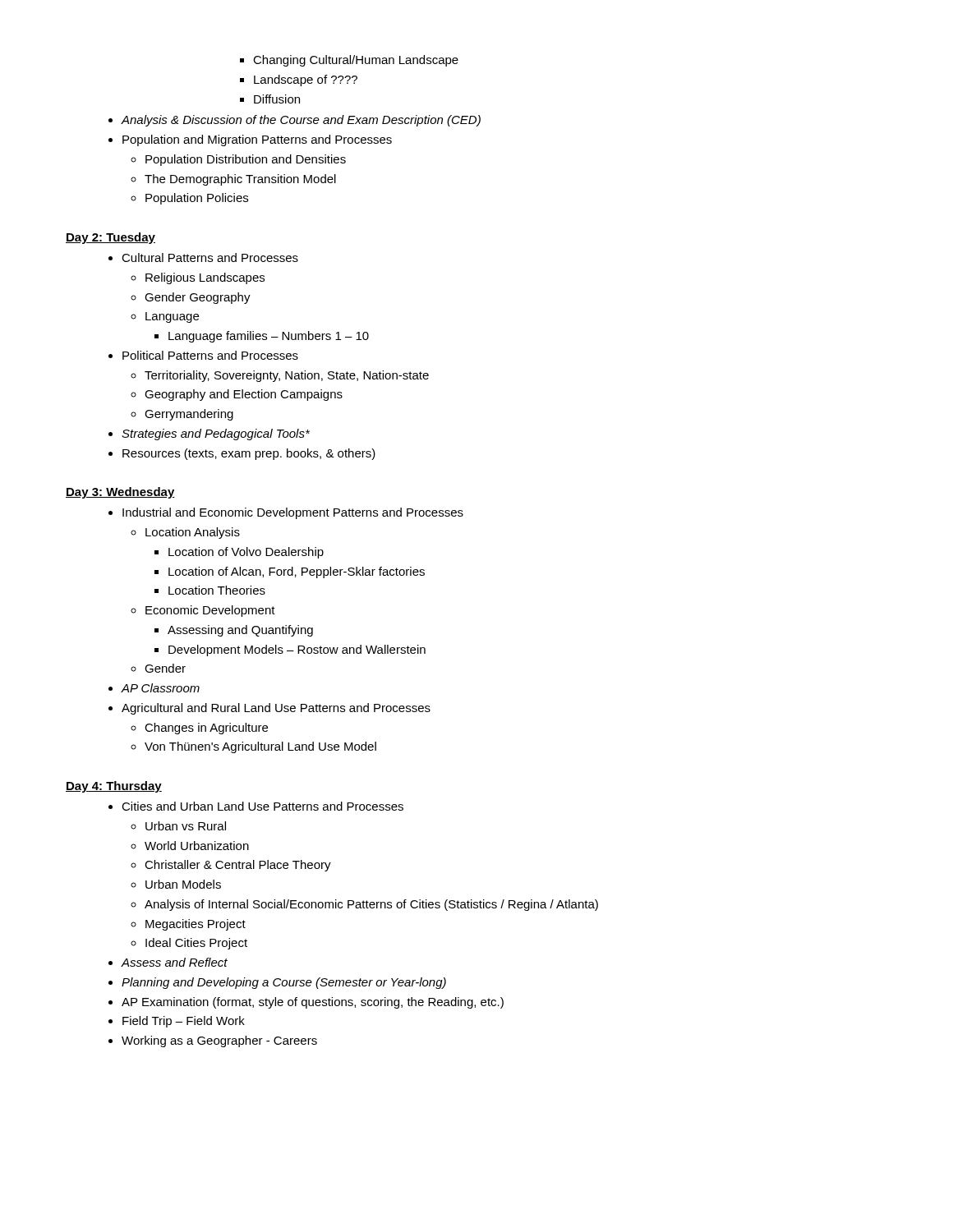The width and height of the screenshot is (953, 1232).
Task: Click on the section header that reads "Day 2: Tuesday"
Action: 111,237
